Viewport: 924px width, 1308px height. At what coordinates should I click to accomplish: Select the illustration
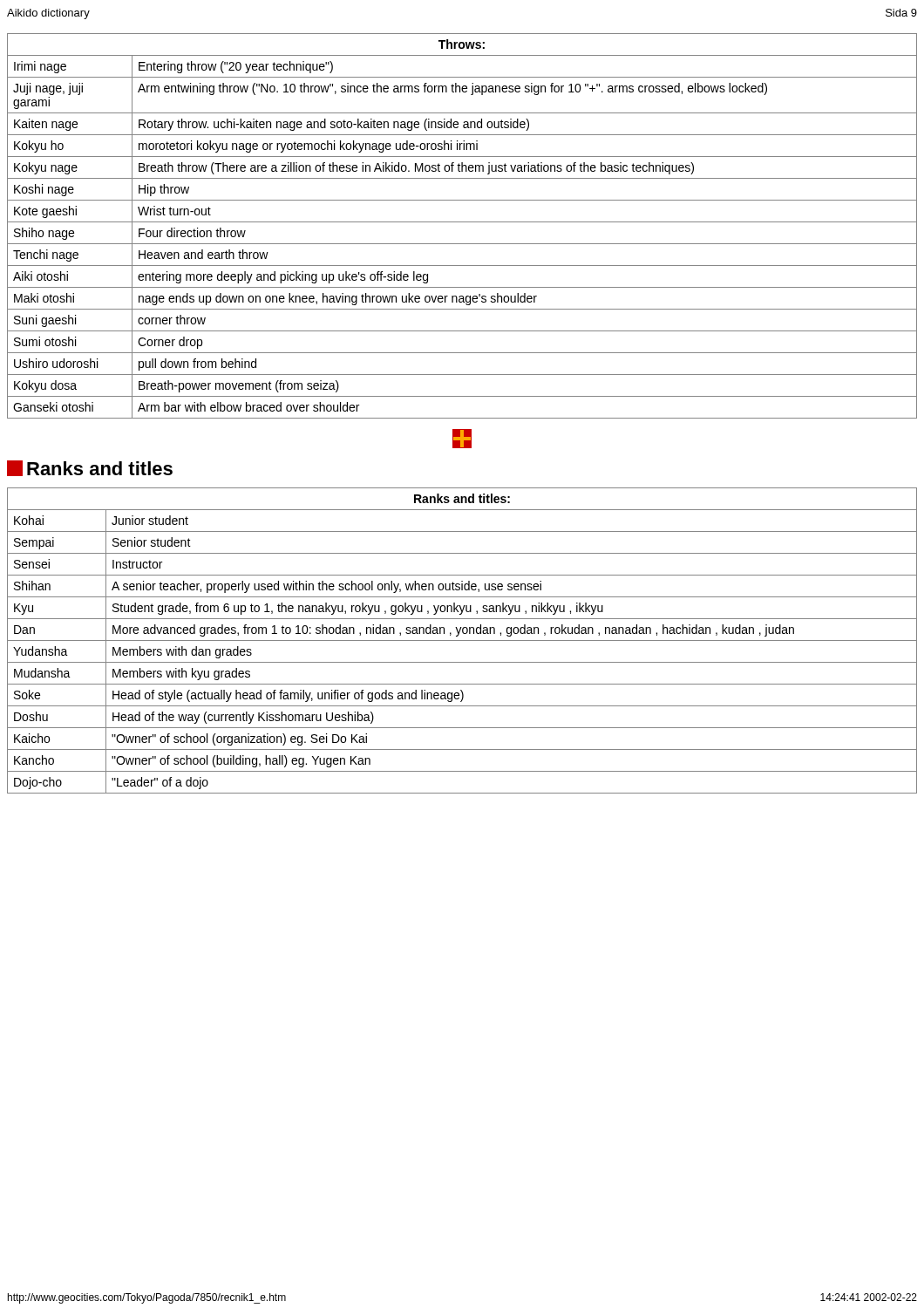coord(462,440)
